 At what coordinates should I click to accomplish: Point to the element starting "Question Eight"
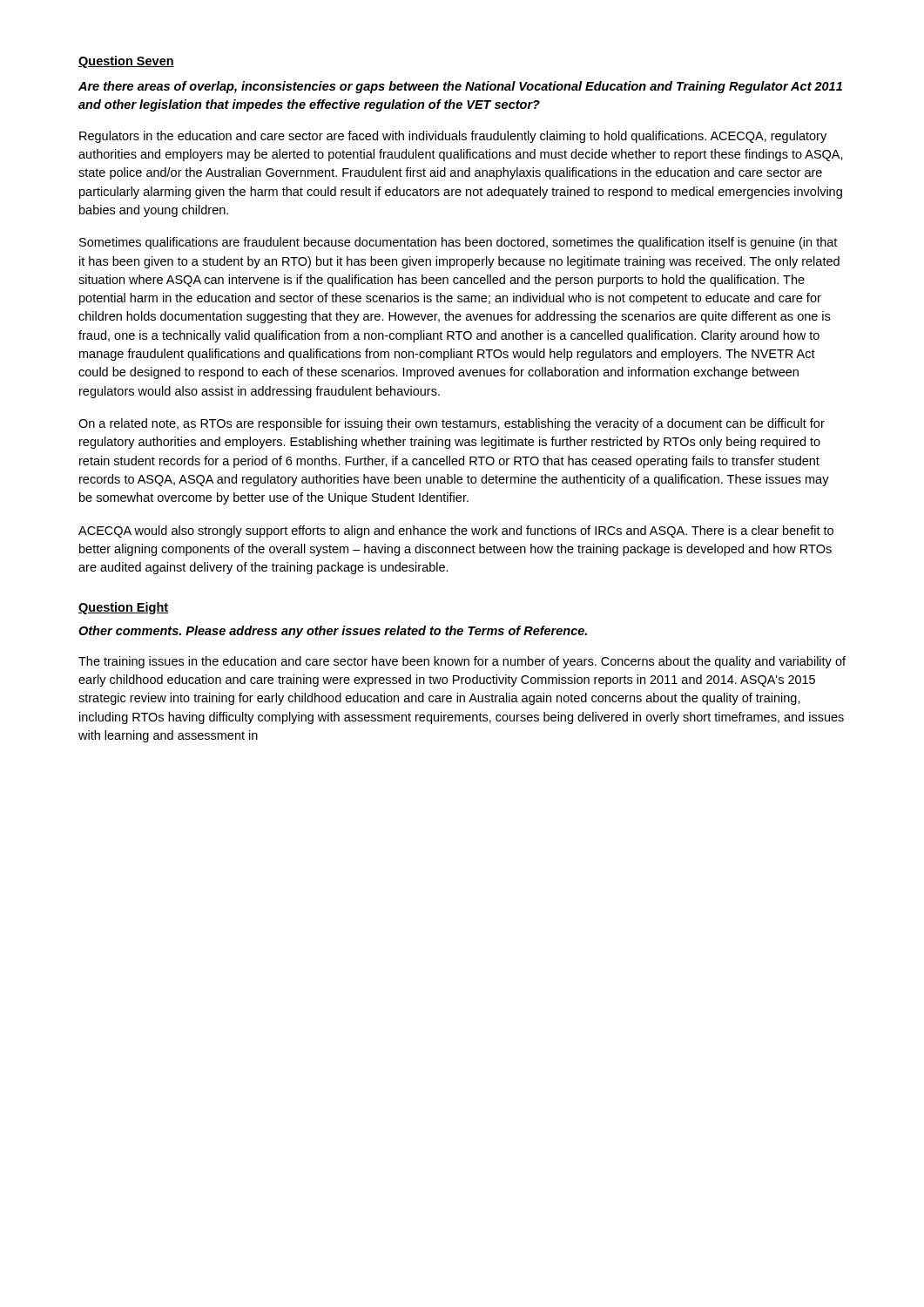point(123,607)
